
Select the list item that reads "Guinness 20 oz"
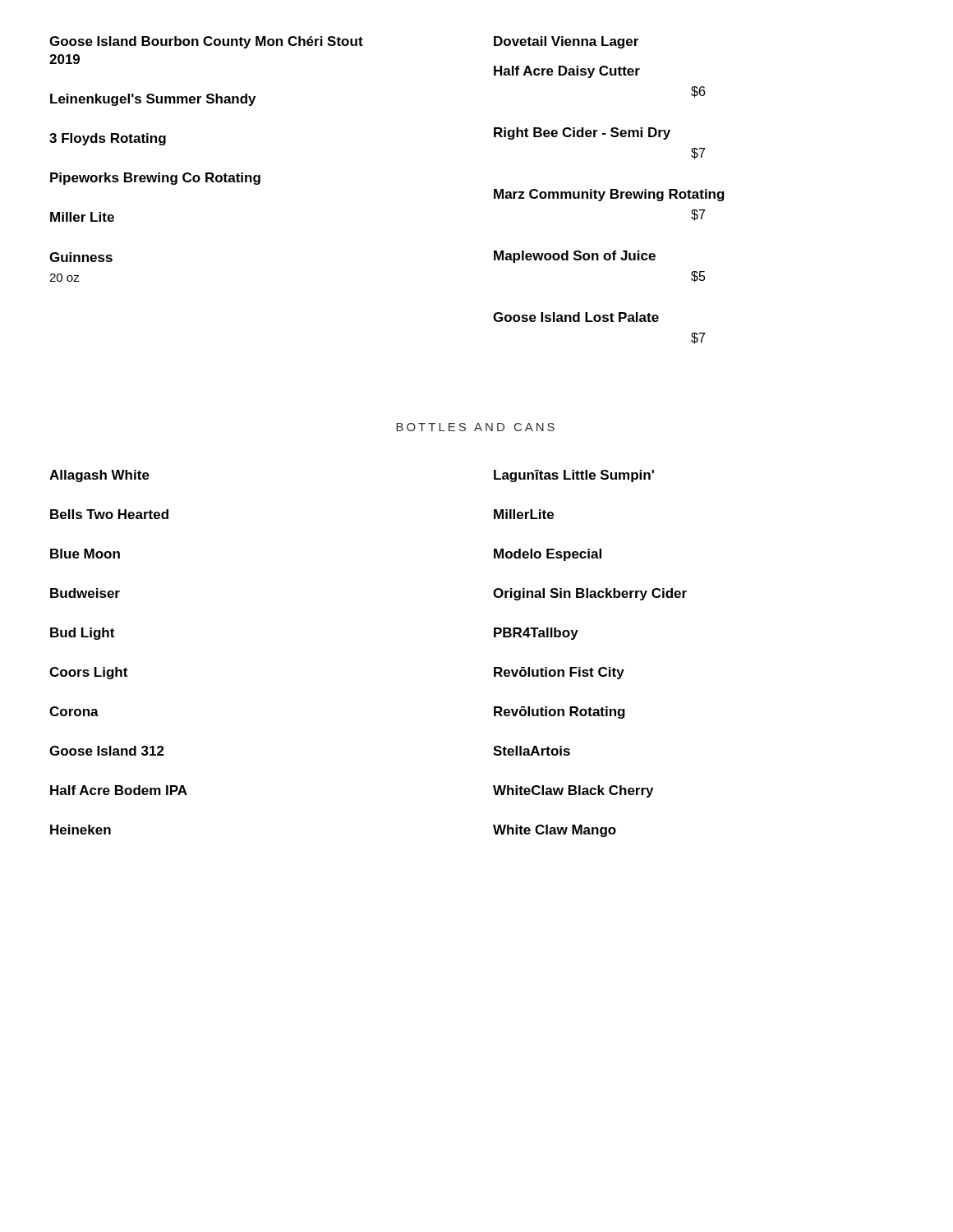tap(81, 257)
